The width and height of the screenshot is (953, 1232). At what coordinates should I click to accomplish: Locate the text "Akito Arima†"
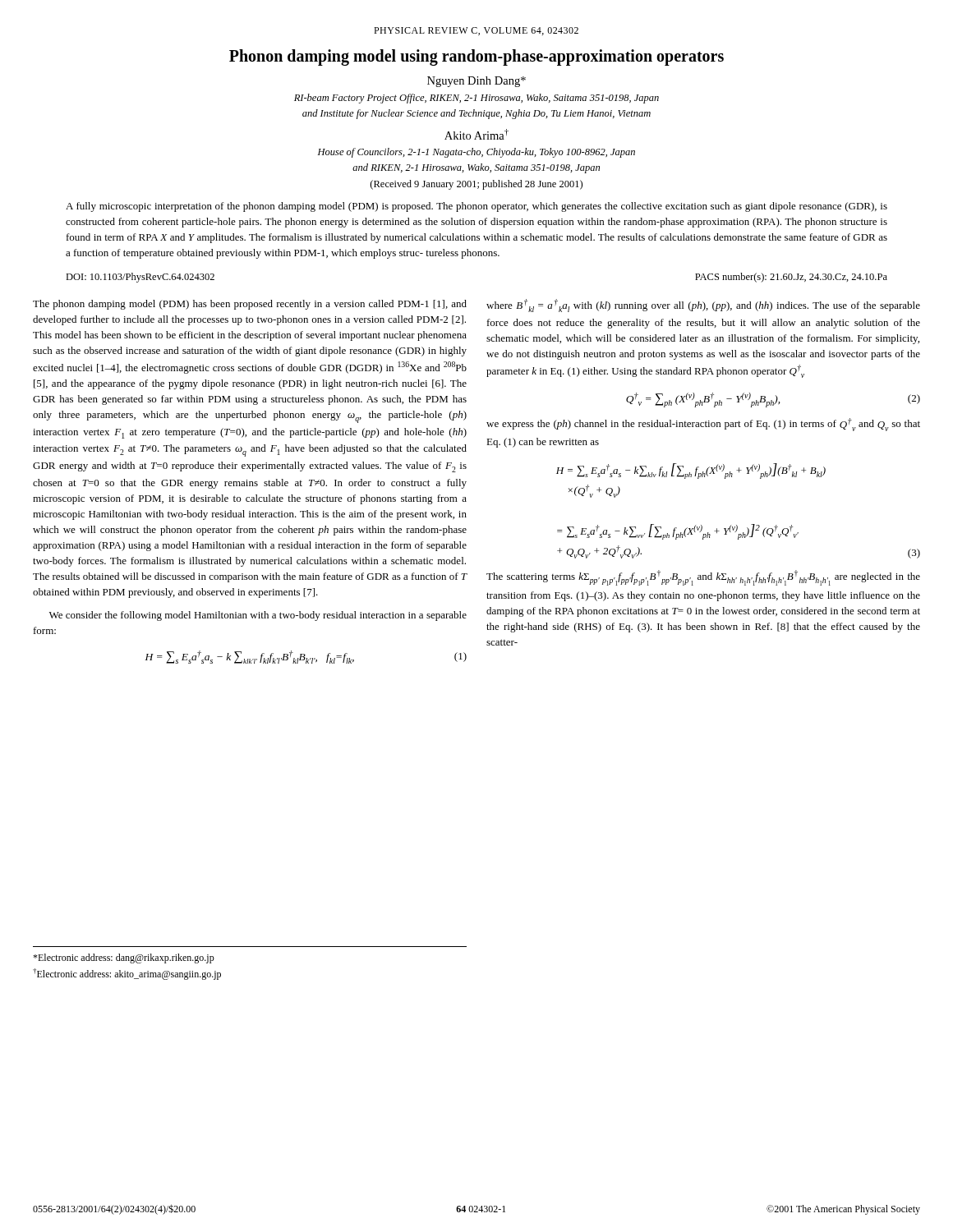pyautogui.click(x=476, y=134)
